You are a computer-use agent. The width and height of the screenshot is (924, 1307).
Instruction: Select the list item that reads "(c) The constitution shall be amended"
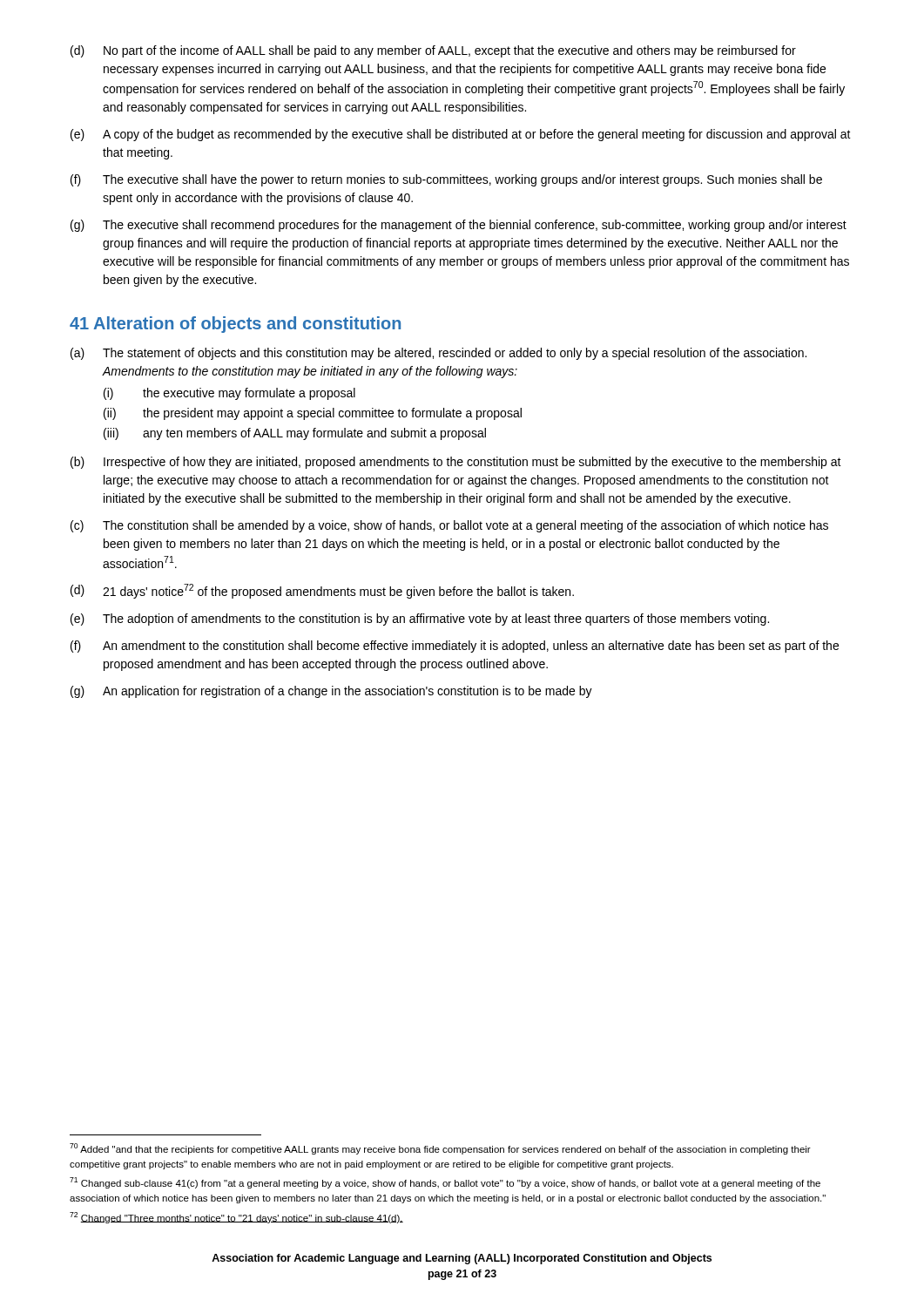[462, 545]
